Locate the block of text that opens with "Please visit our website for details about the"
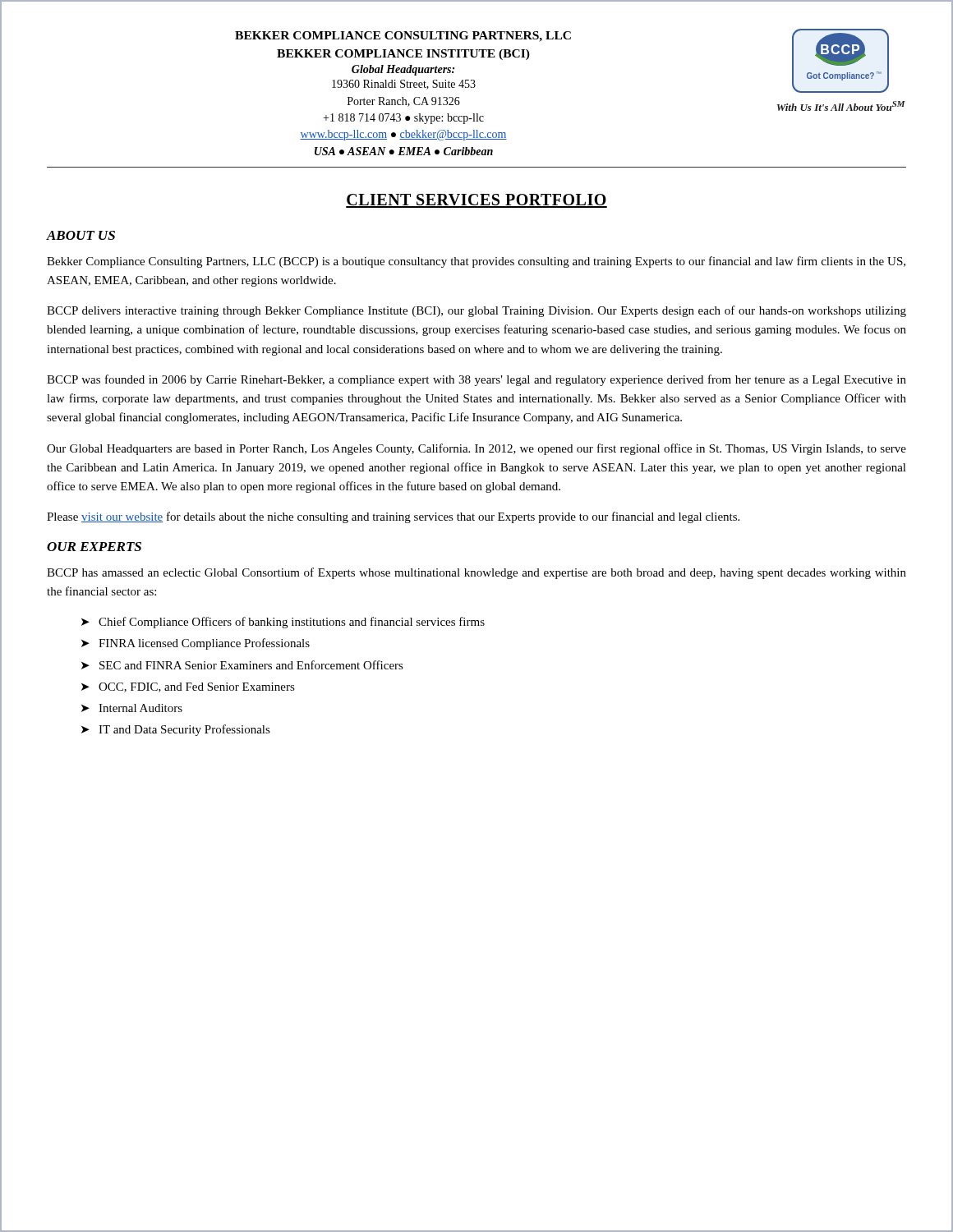Screen dimensions: 1232x953 [394, 517]
